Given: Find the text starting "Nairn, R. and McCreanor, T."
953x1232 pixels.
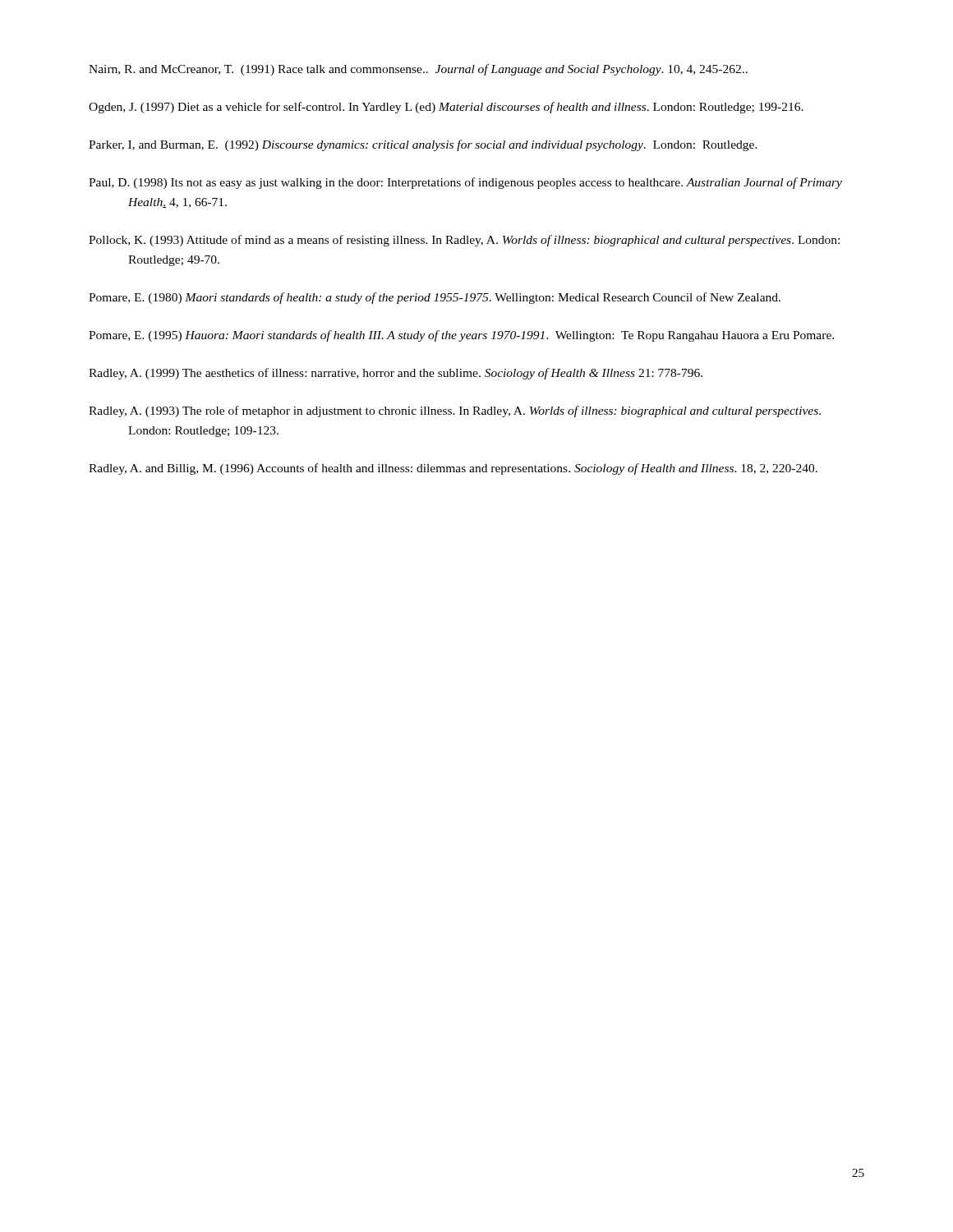Looking at the screenshot, I should [x=418, y=69].
